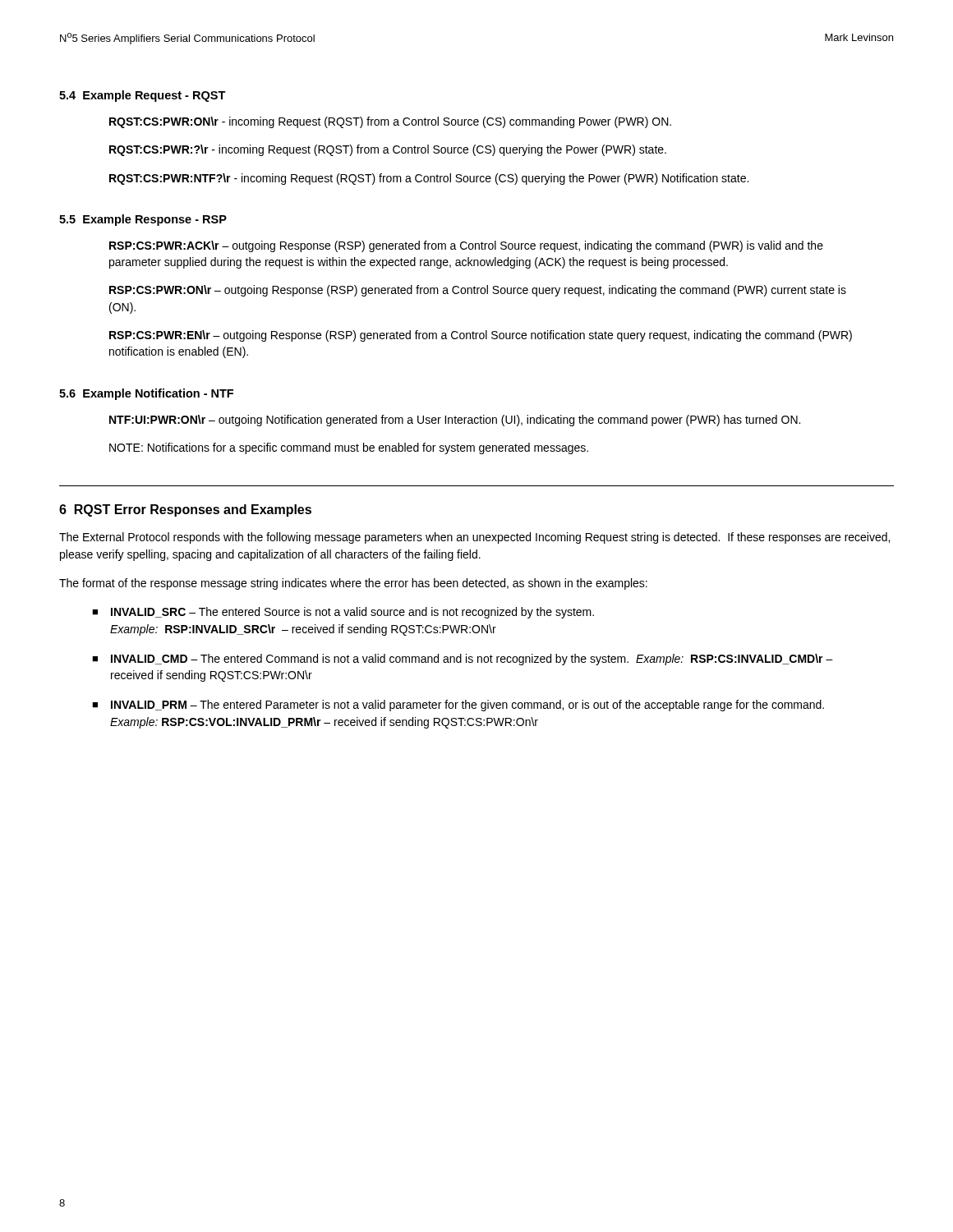Click on the text block that says "RSP:CS:PWR:EN\r – outgoing Response"
The height and width of the screenshot is (1232, 953).
481,343
